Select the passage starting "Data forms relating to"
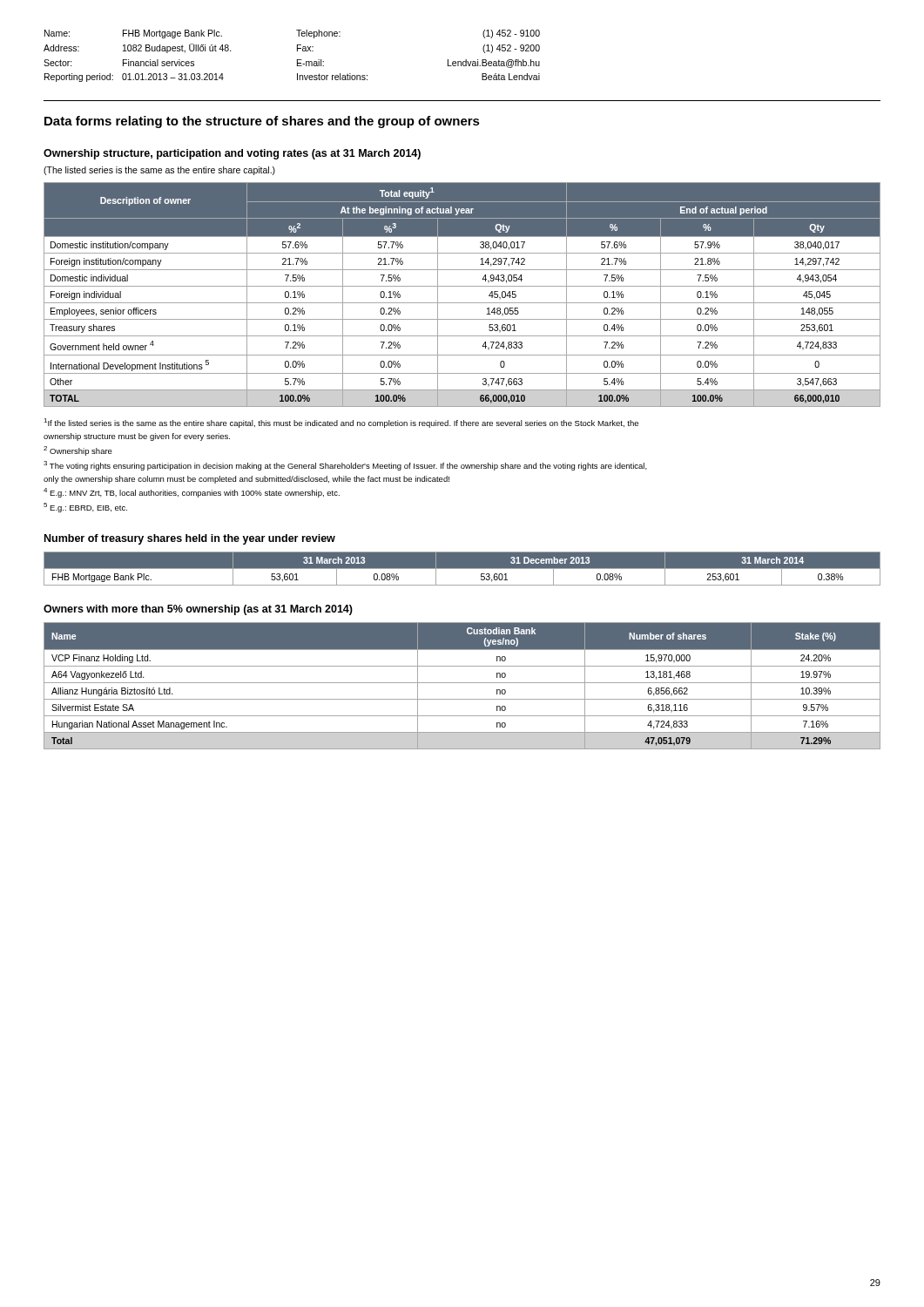This screenshot has width=924, height=1307. (x=262, y=121)
